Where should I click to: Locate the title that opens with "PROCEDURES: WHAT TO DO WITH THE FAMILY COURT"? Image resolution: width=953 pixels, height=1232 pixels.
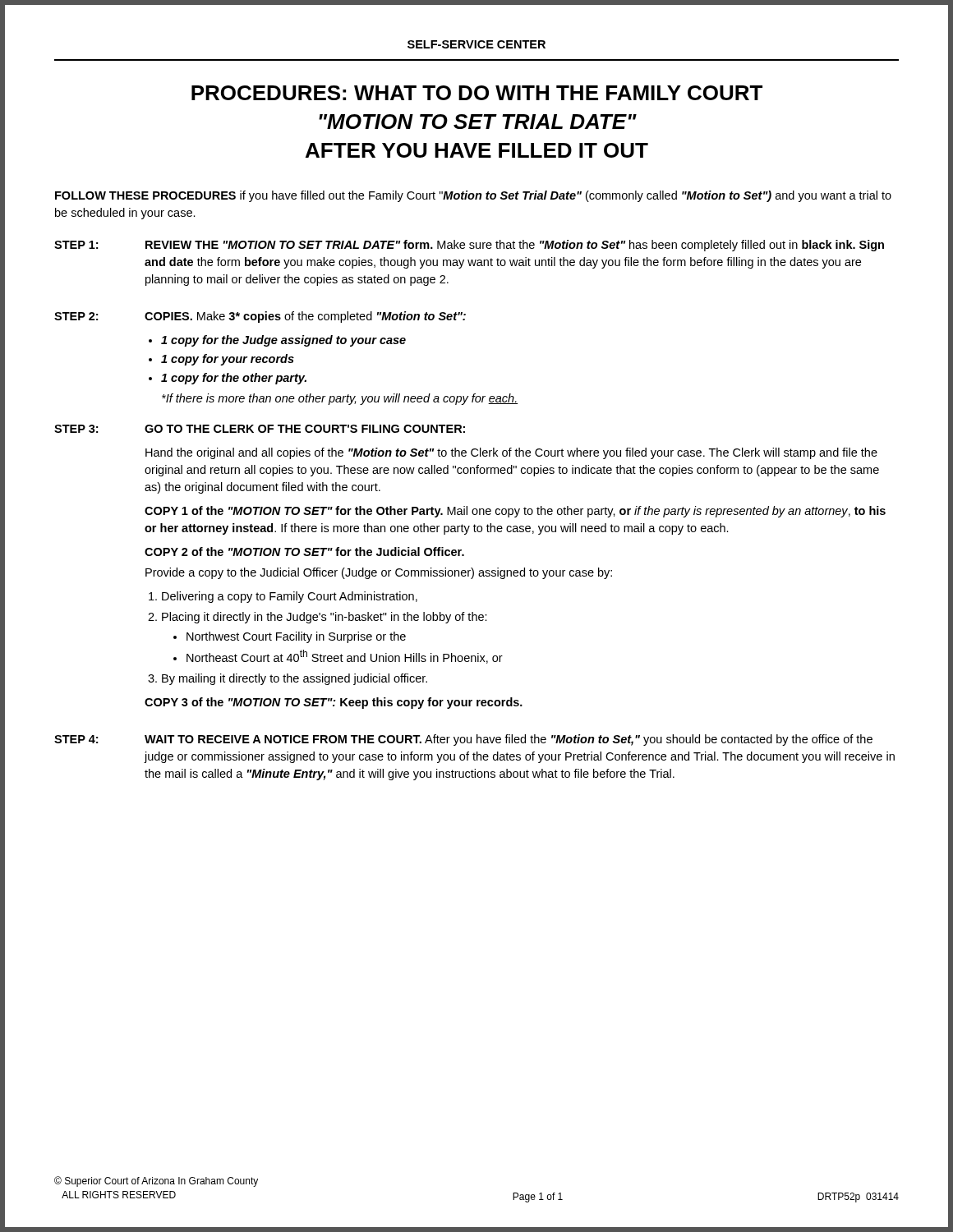pos(476,122)
